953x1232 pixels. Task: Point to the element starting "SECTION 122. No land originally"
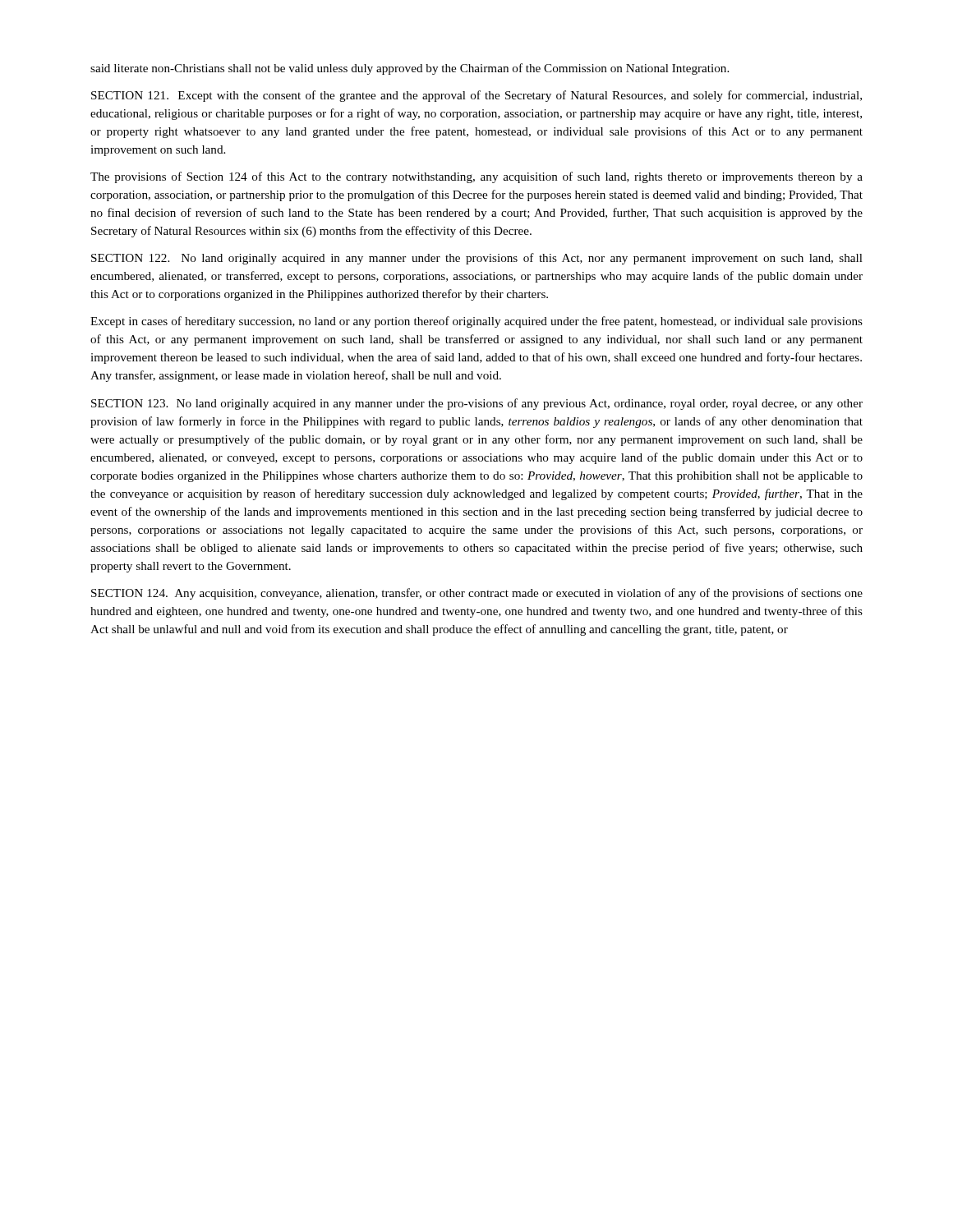coord(476,276)
